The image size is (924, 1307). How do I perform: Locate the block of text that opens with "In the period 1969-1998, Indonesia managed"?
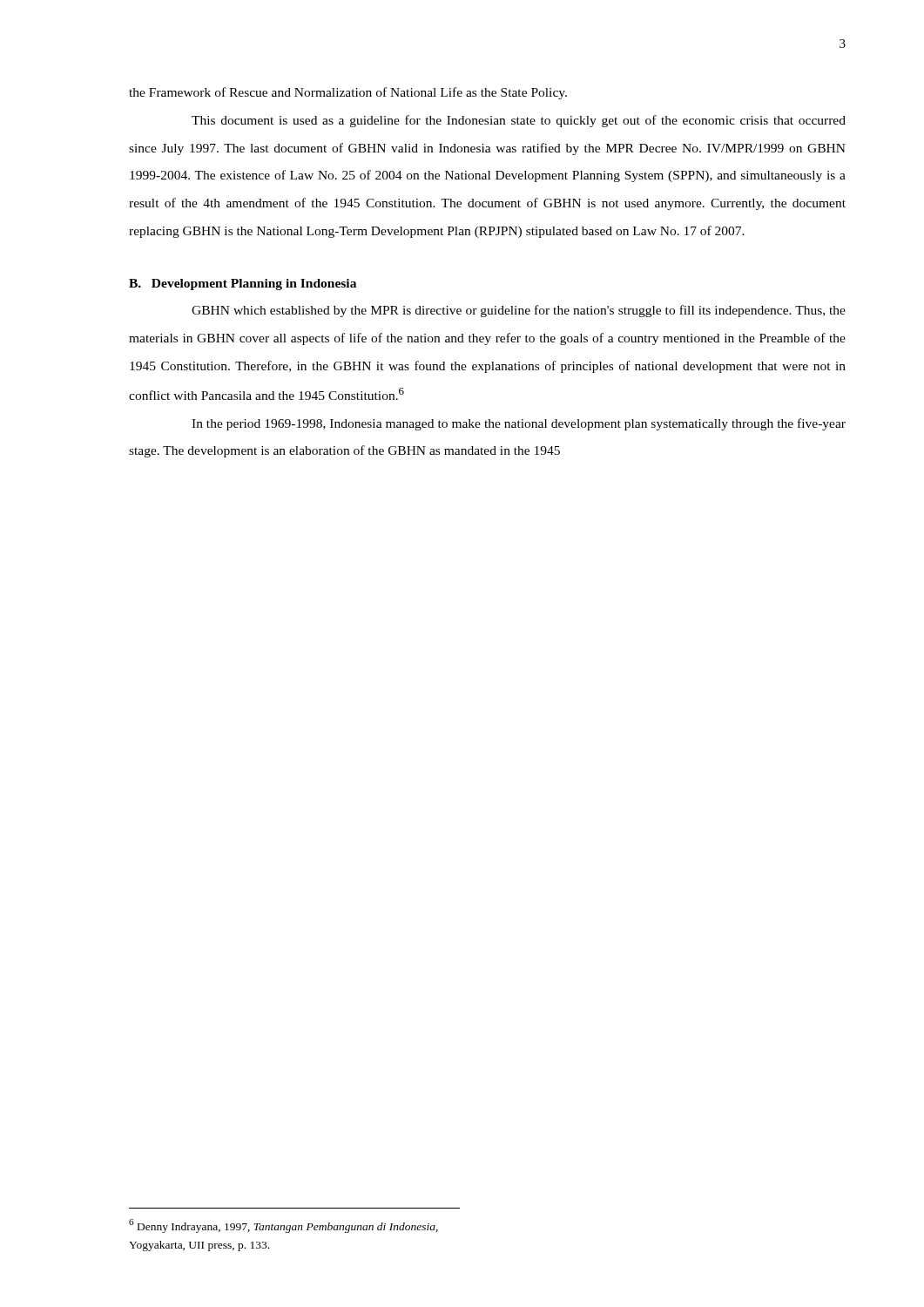(x=487, y=436)
